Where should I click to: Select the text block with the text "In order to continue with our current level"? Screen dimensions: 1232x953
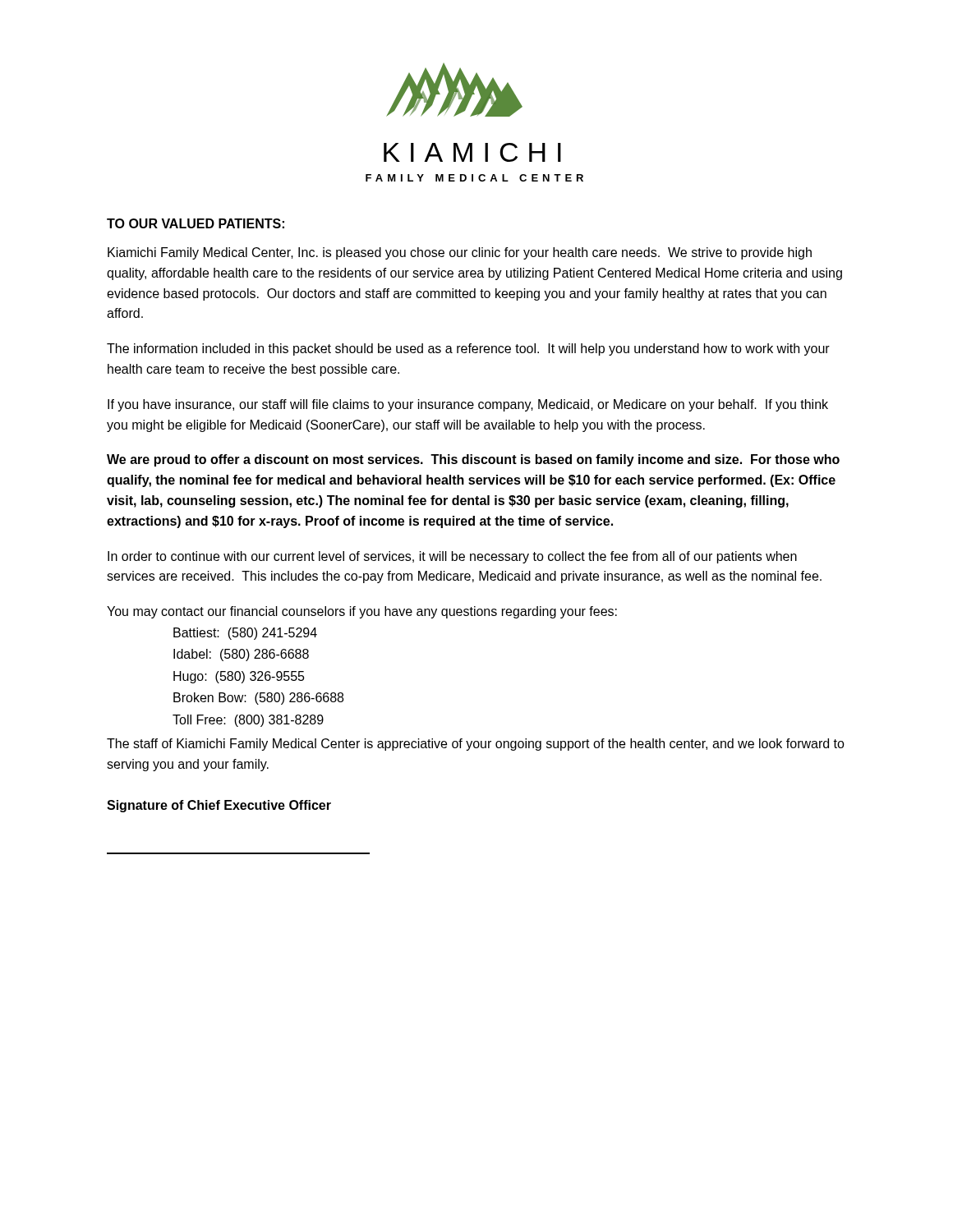point(465,566)
